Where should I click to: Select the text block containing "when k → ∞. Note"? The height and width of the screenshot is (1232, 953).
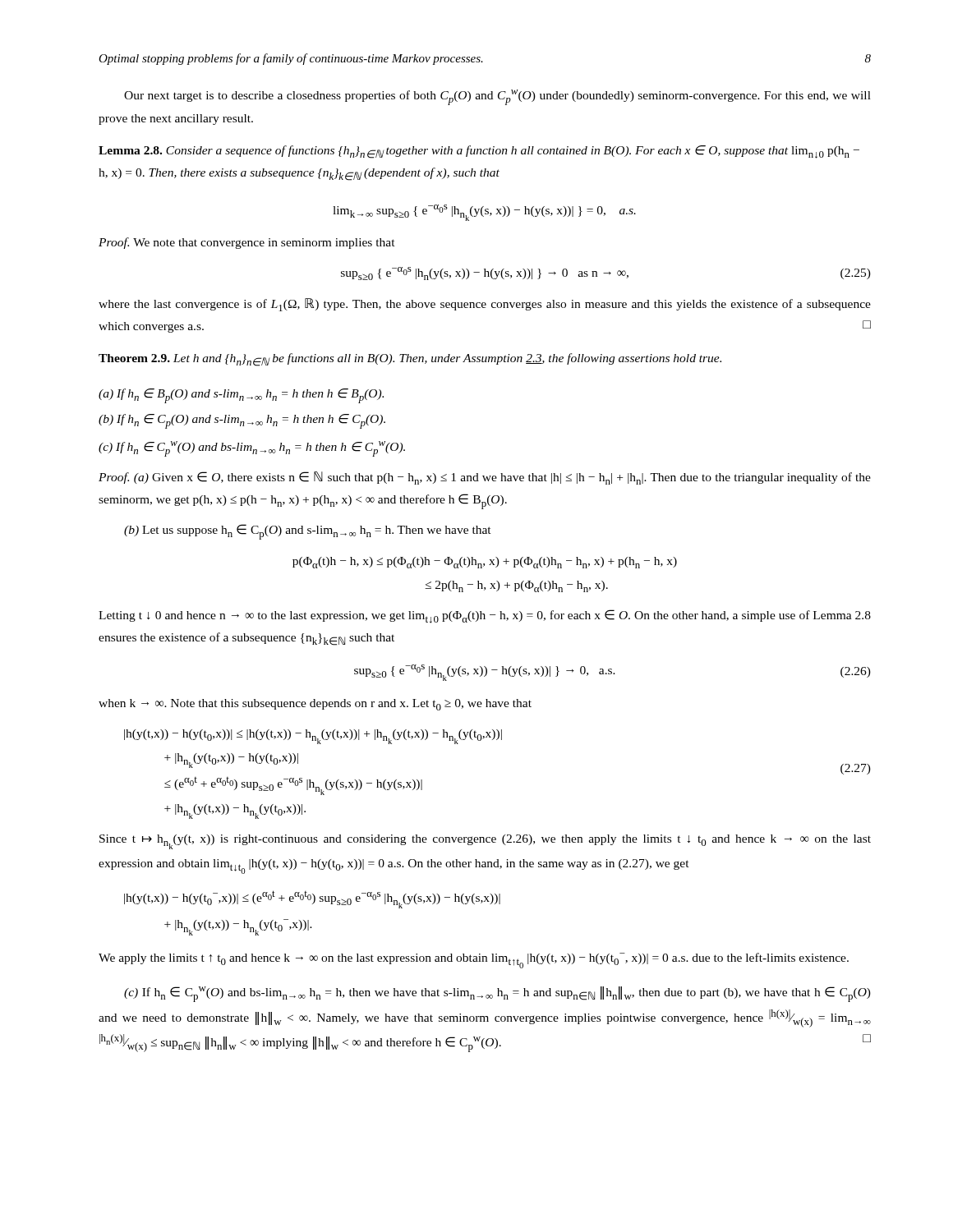(x=485, y=704)
